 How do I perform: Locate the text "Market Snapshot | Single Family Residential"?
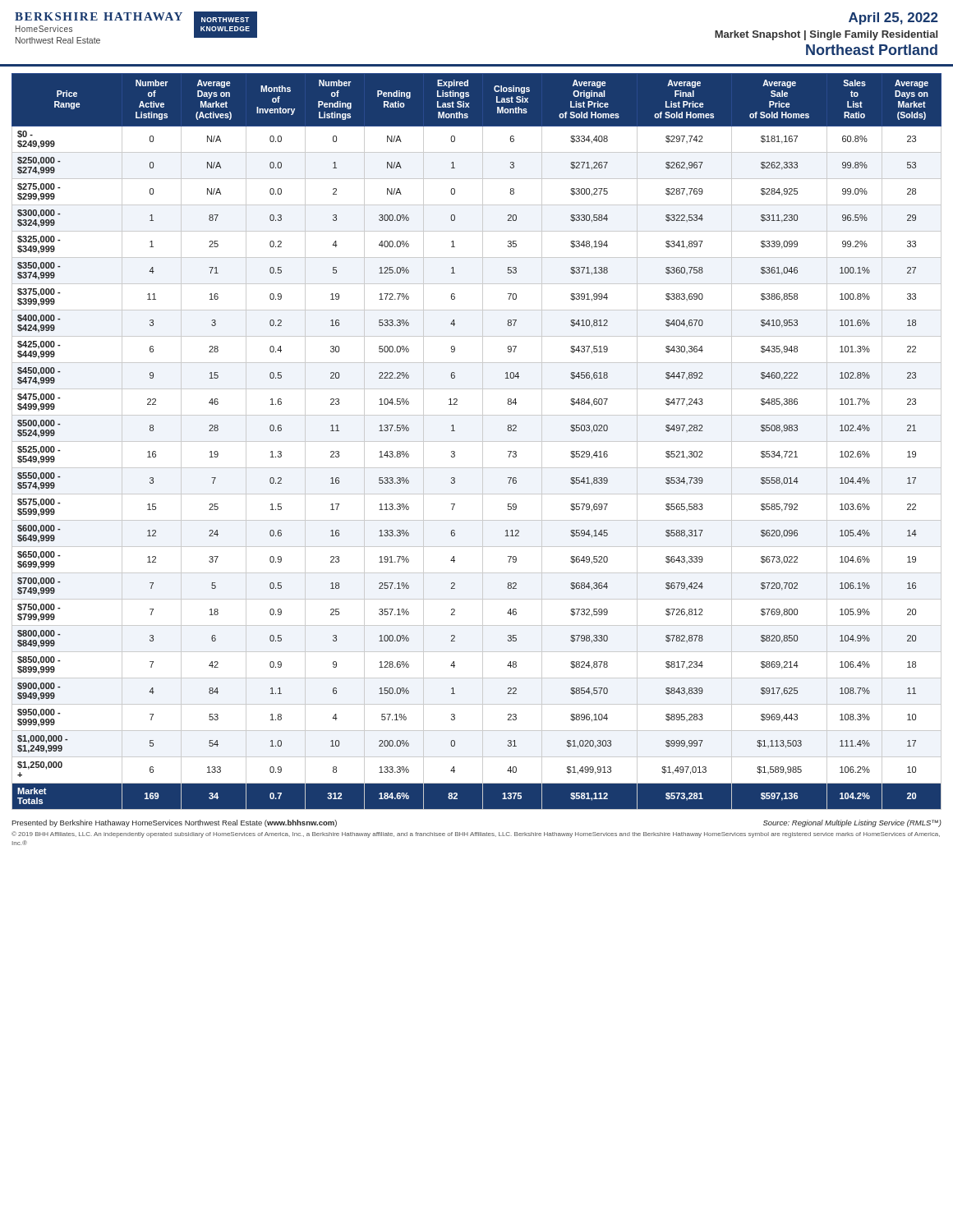826,34
